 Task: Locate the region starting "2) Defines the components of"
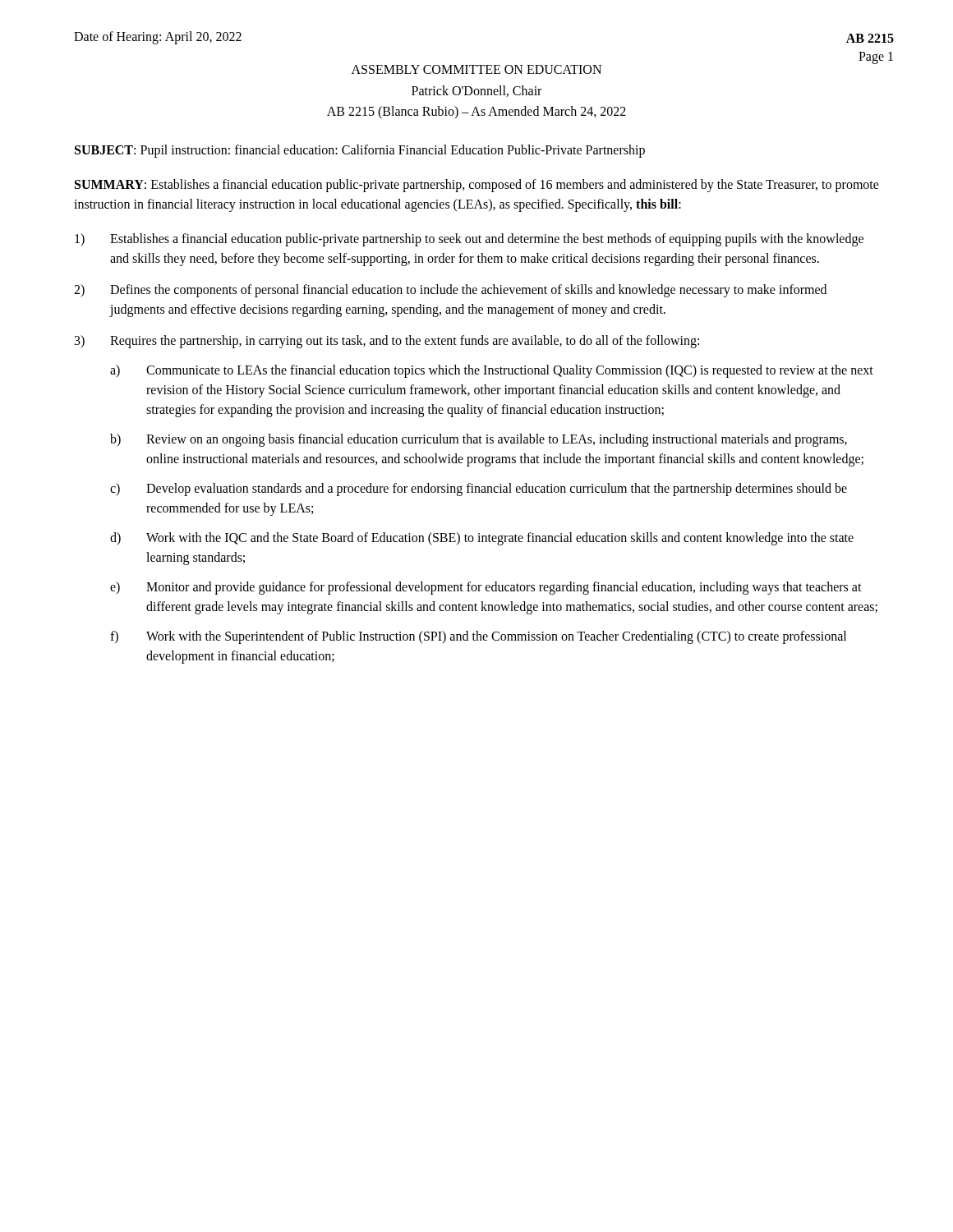pos(476,300)
